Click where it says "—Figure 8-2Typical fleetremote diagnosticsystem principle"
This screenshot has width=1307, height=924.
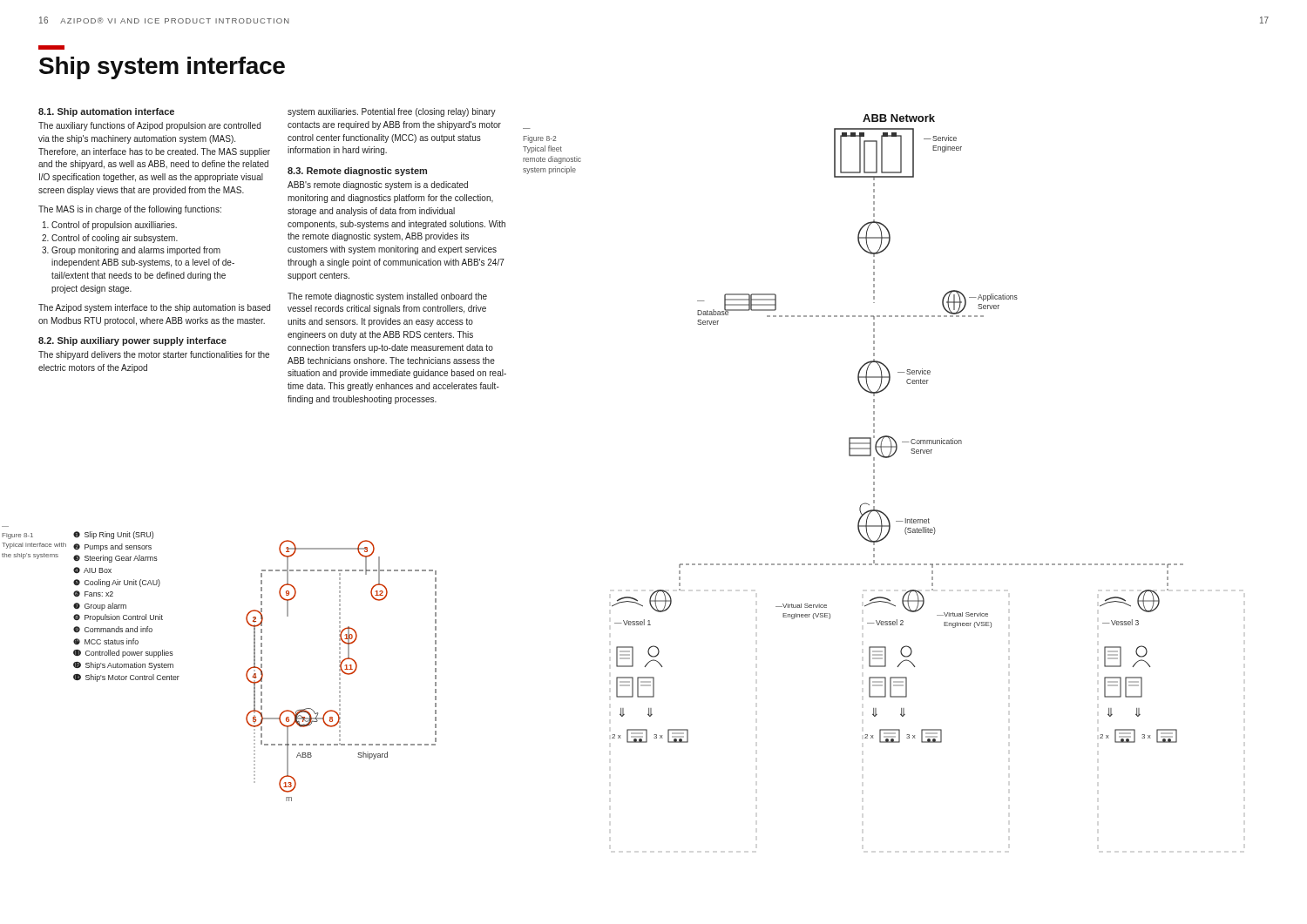click(x=552, y=149)
